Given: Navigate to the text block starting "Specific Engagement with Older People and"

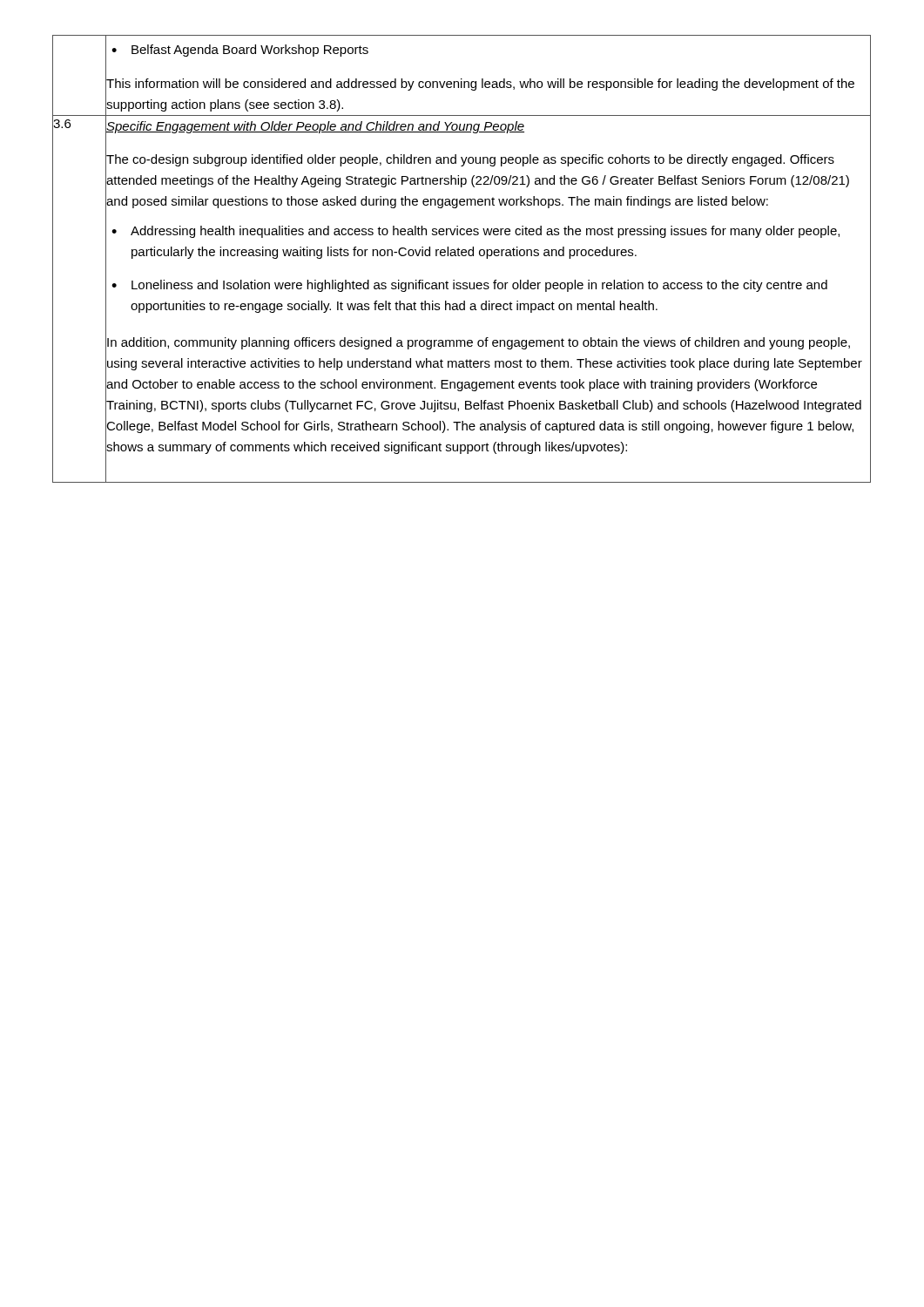Looking at the screenshot, I should [x=488, y=126].
